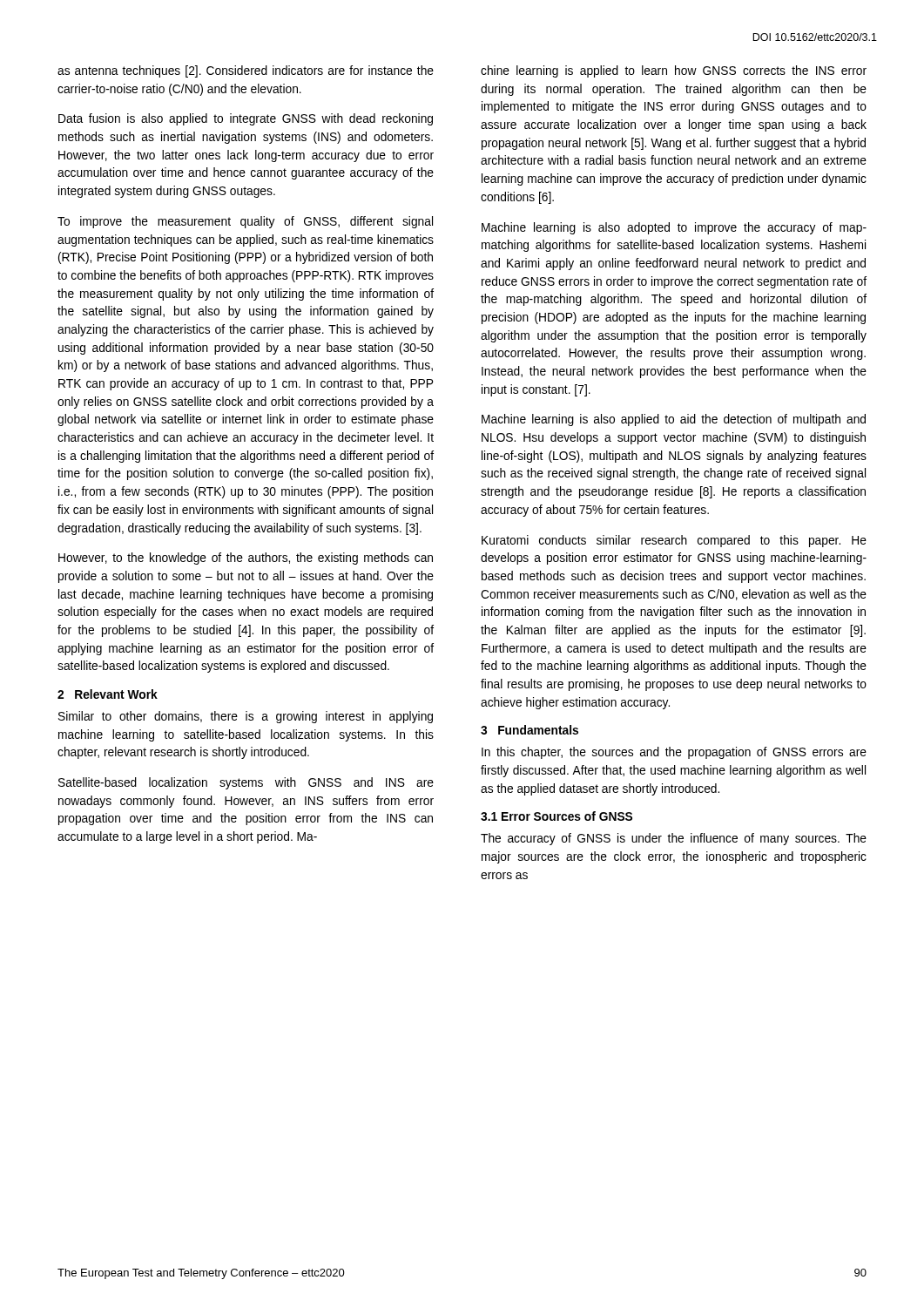Click on the section header with the text "3.1 Error Sources of GNSS"

(x=557, y=817)
